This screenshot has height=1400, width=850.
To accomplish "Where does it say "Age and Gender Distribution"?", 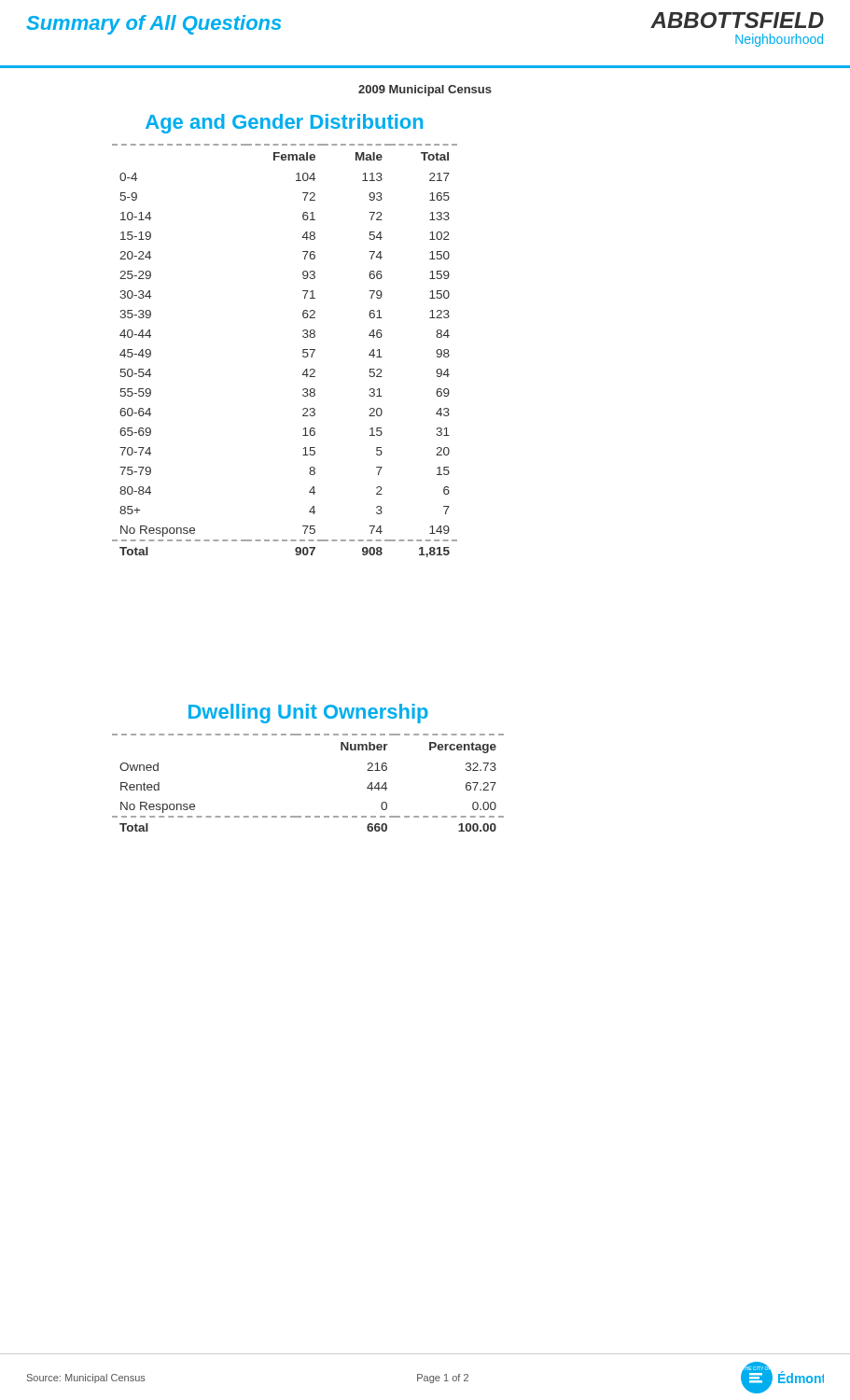I will point(285,122).
